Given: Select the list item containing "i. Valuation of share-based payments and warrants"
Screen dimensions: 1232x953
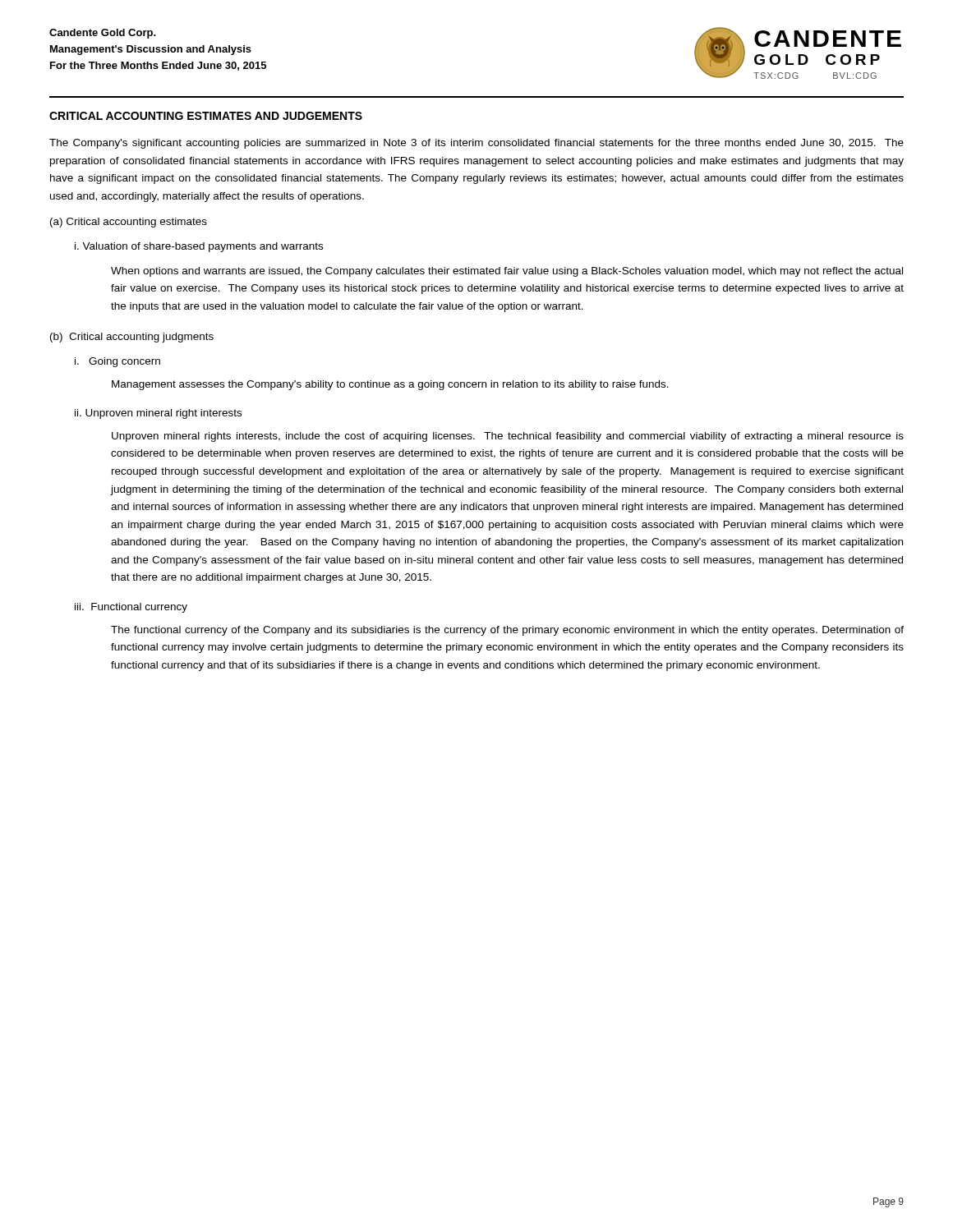Looking at the screenshot, I should coord(199,246).
